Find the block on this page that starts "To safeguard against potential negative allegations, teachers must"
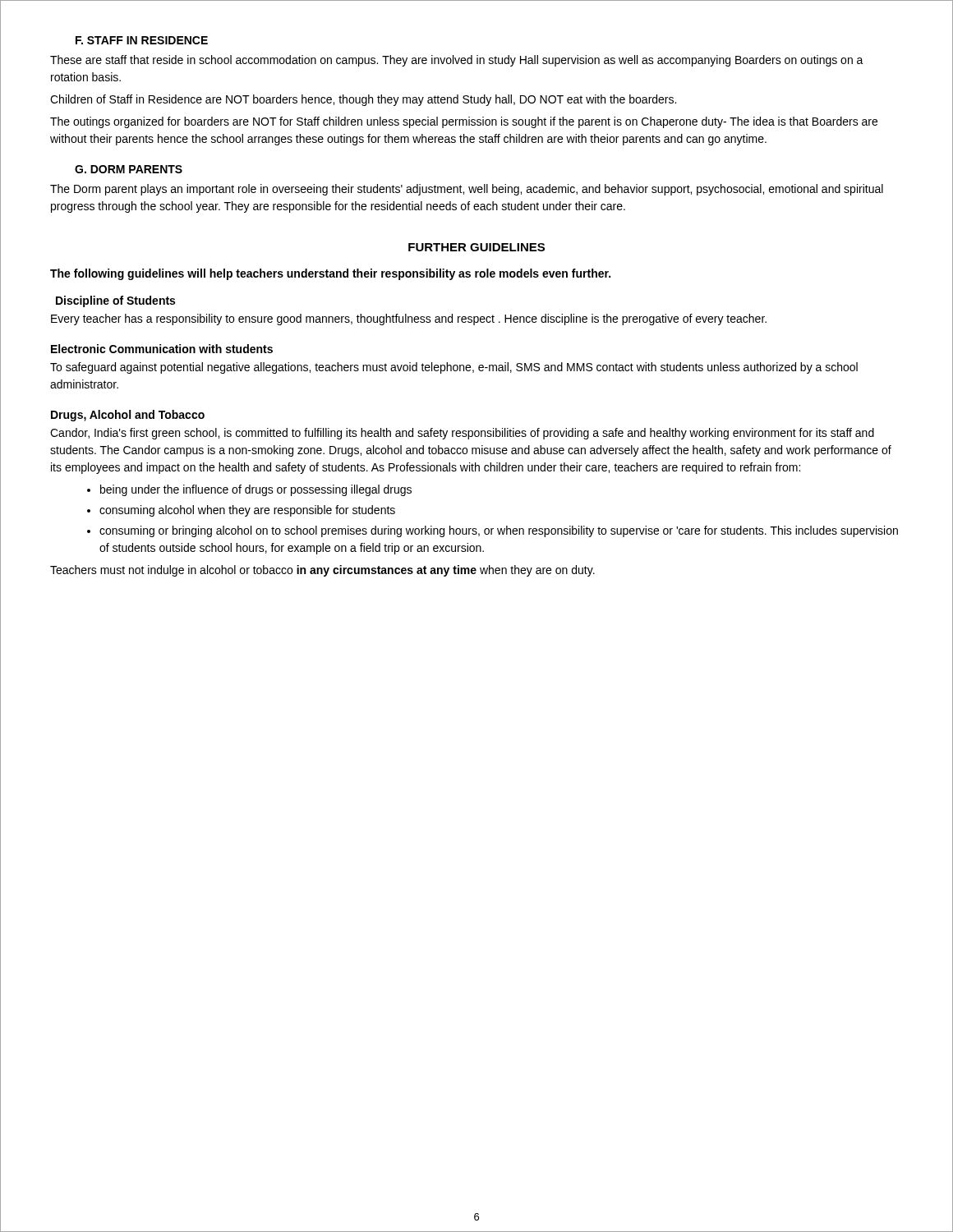Viewport: 953px width, 1232px height. (476, 376)
